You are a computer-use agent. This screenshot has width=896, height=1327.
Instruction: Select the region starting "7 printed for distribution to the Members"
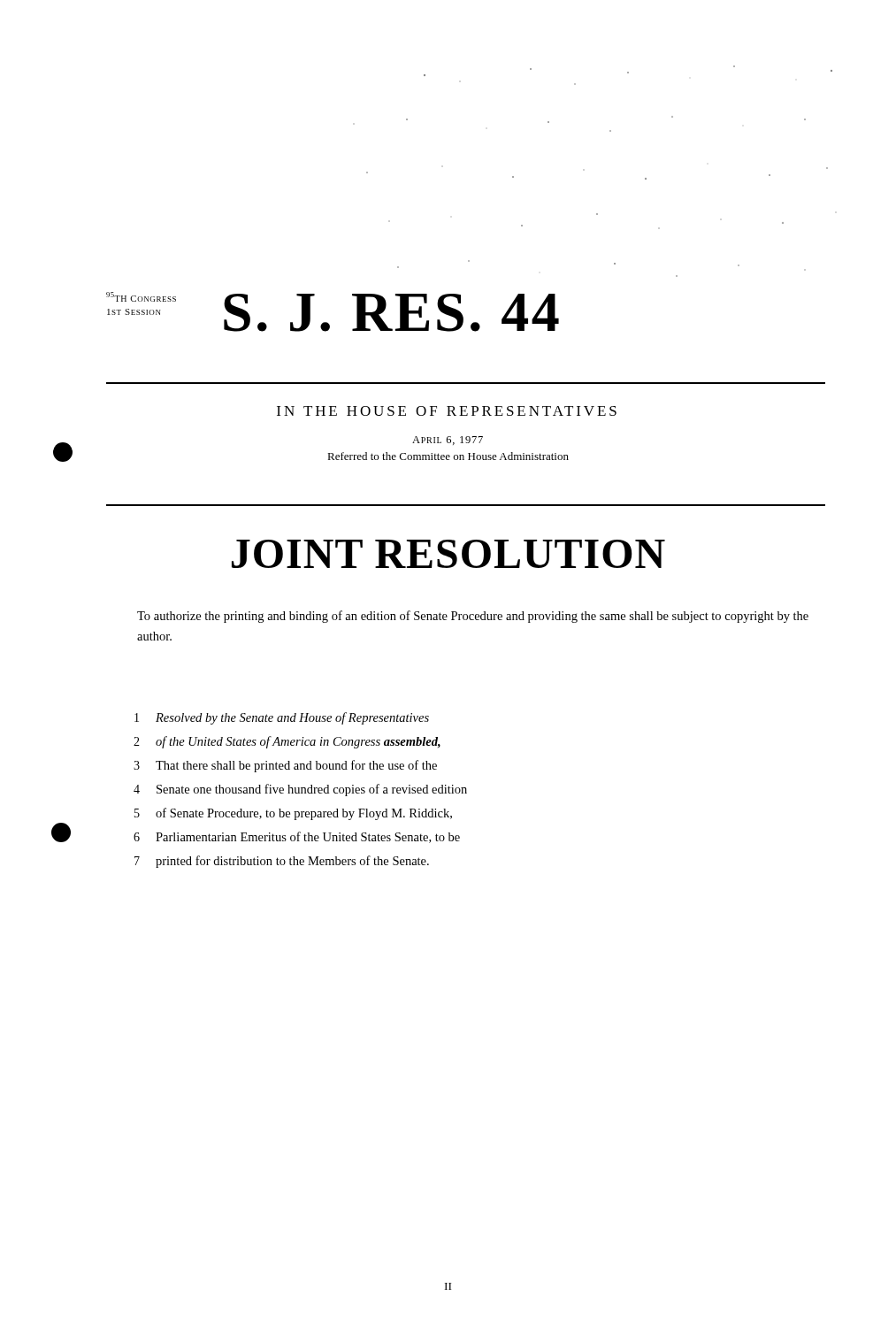(x=282, y=862)
